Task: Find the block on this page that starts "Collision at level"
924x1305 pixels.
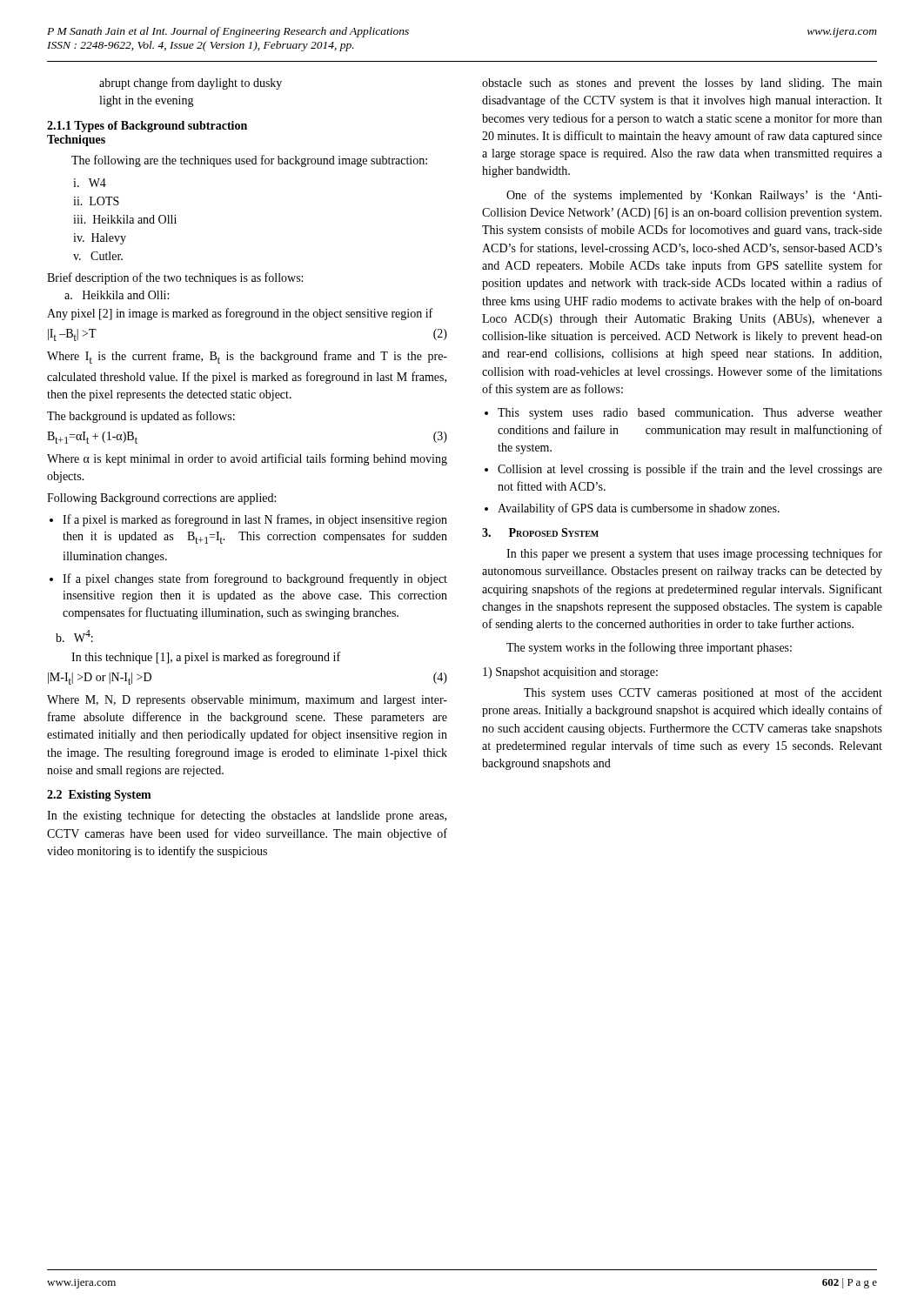Action: tap(690, 478)
